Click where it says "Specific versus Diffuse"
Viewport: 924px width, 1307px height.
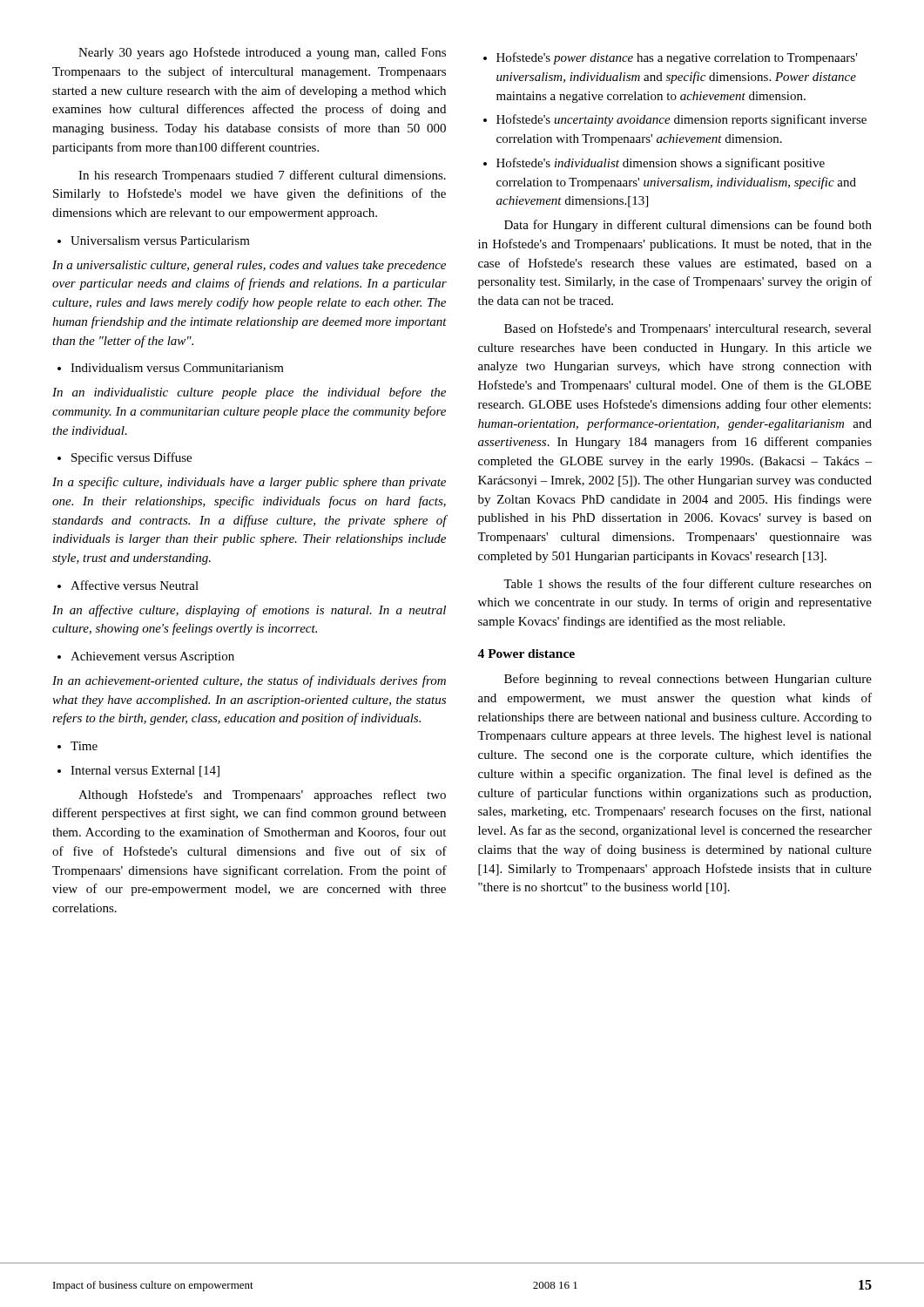click(125, 458)
